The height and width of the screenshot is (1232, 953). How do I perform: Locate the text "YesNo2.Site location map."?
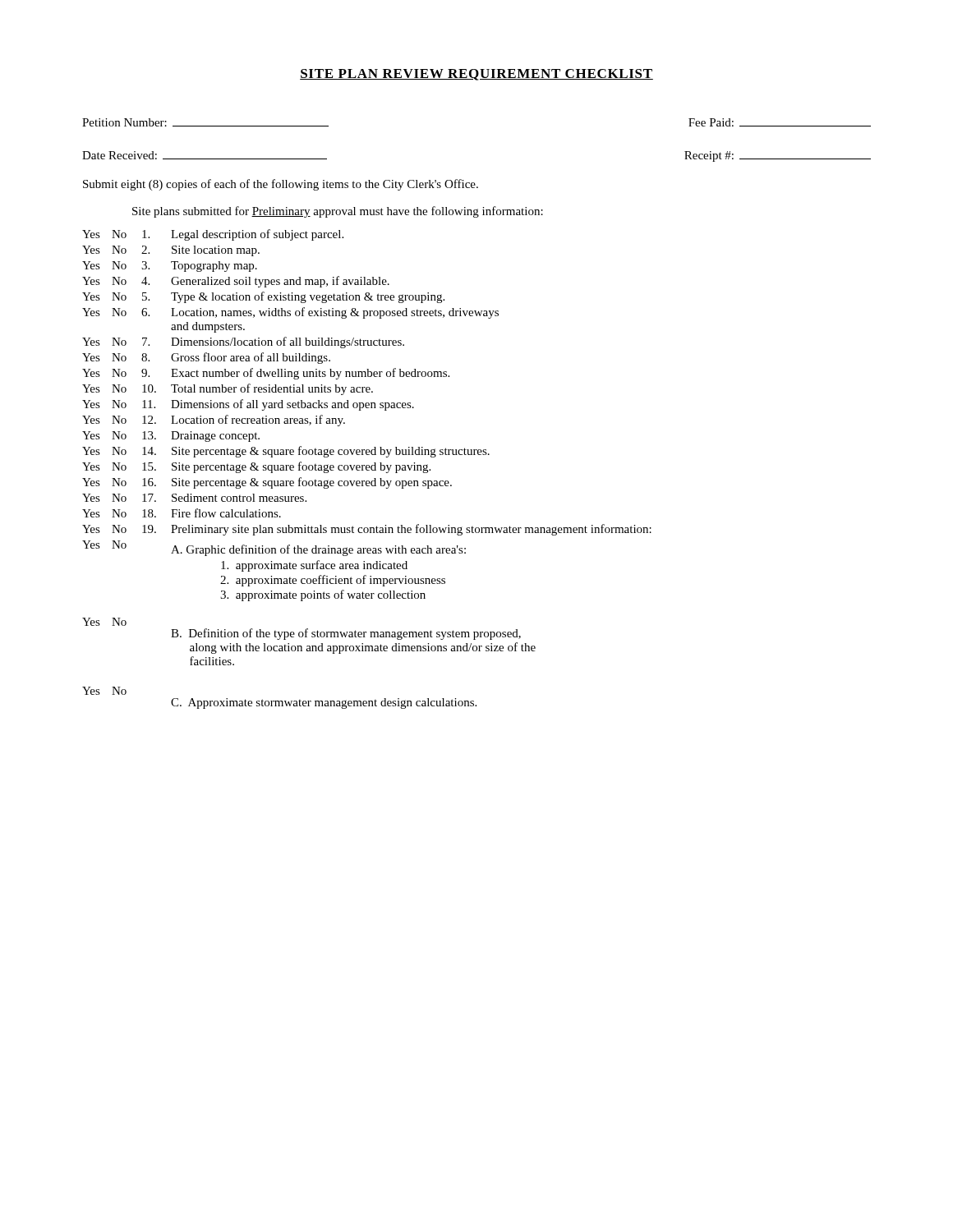click(171, 251)
